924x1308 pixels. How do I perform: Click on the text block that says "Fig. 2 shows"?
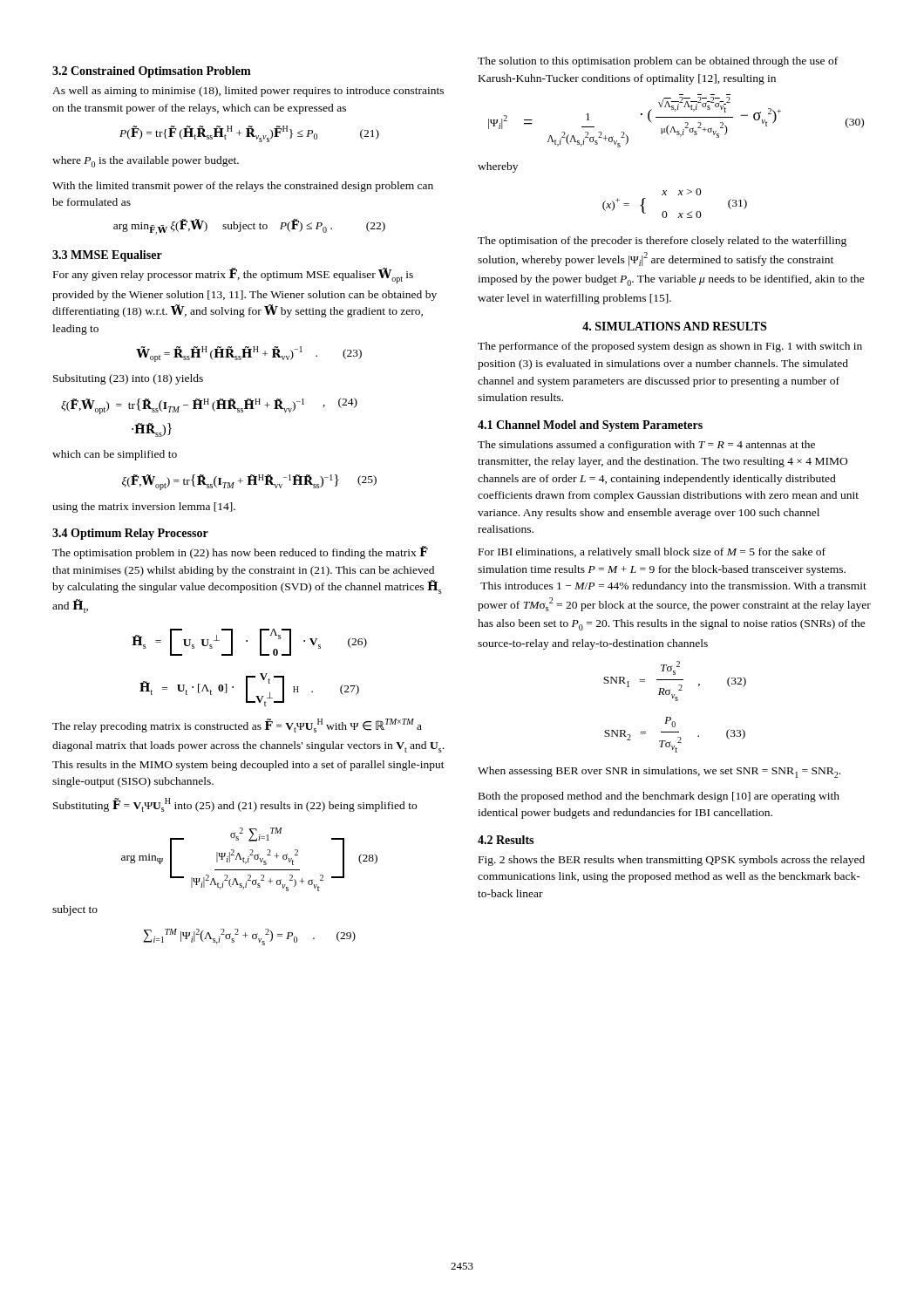click(671, 876)
